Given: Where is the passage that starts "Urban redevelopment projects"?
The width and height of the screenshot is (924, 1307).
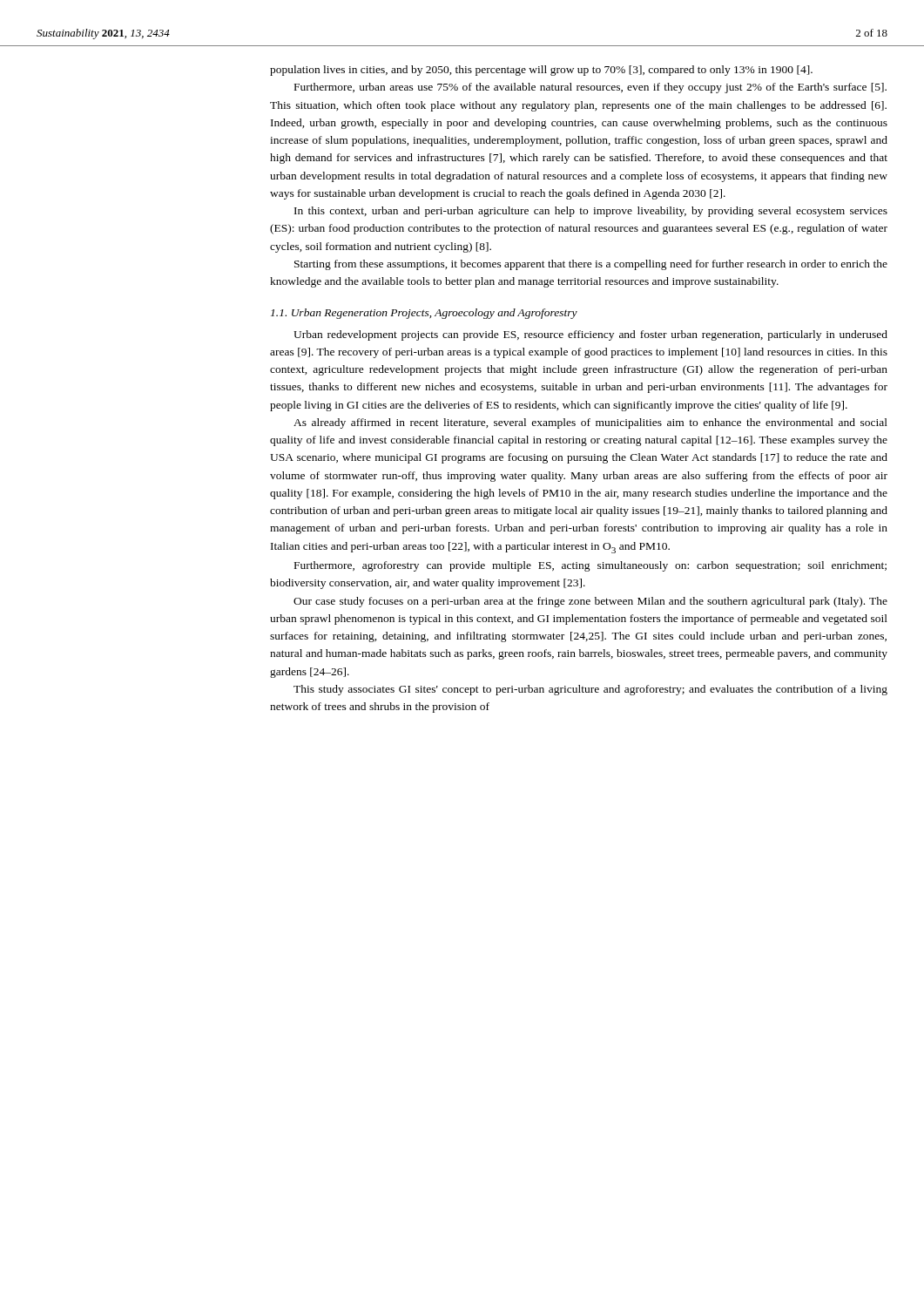Looking at the screenshot, I should tap(579, 370).
